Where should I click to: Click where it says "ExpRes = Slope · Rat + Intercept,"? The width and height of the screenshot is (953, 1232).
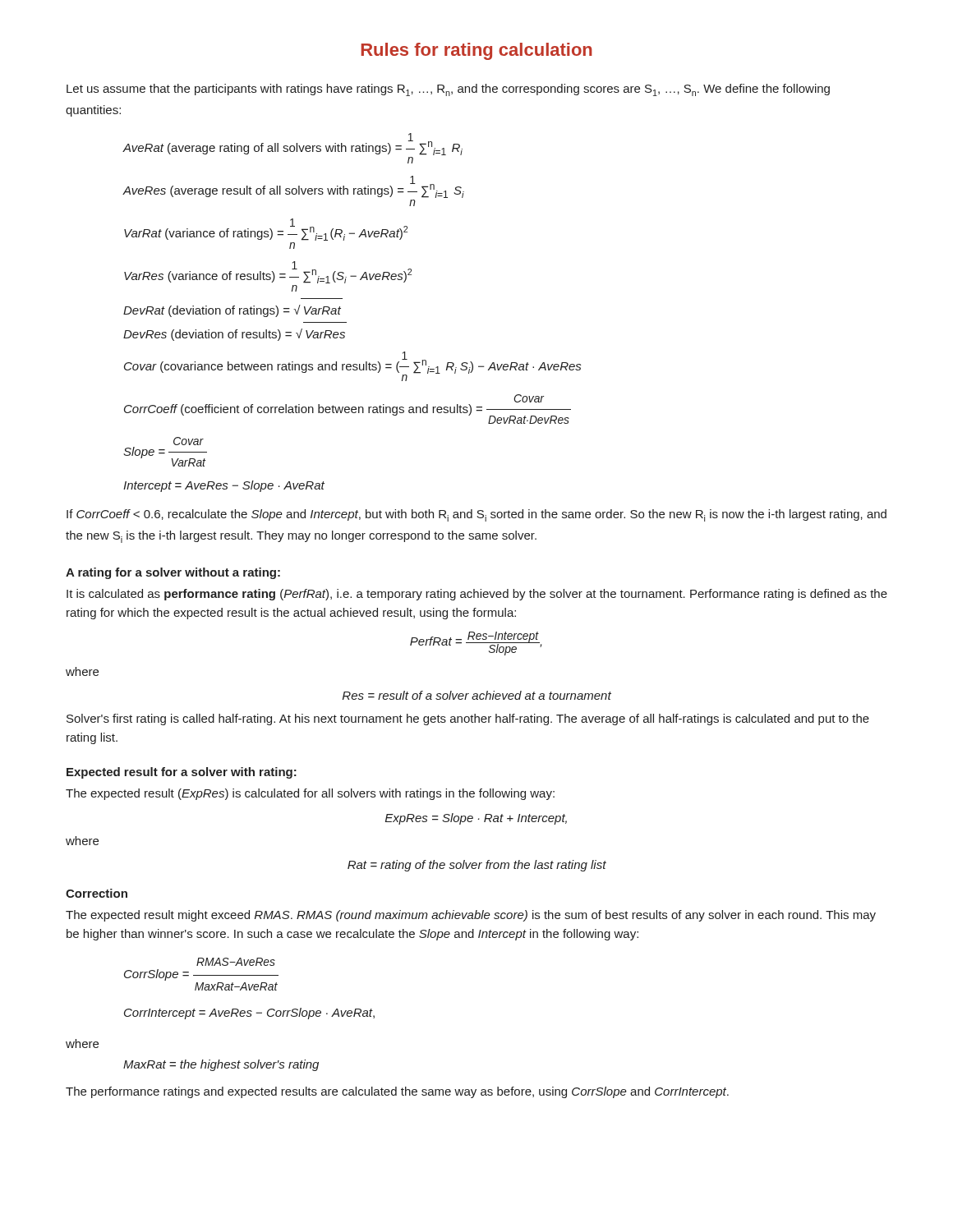click(476, 818)
